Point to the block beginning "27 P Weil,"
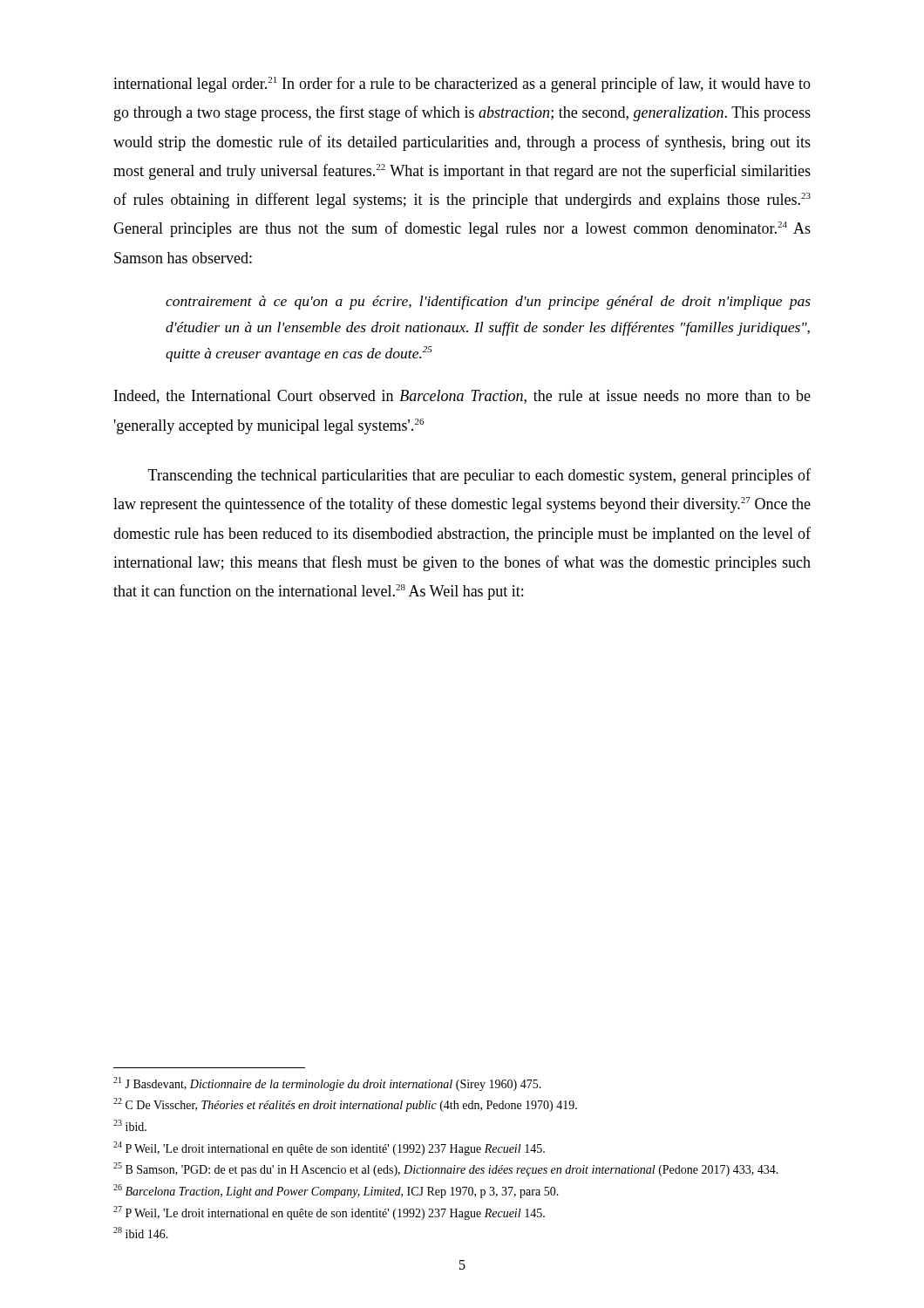The image size is (924, 1308). point(329,1212)
